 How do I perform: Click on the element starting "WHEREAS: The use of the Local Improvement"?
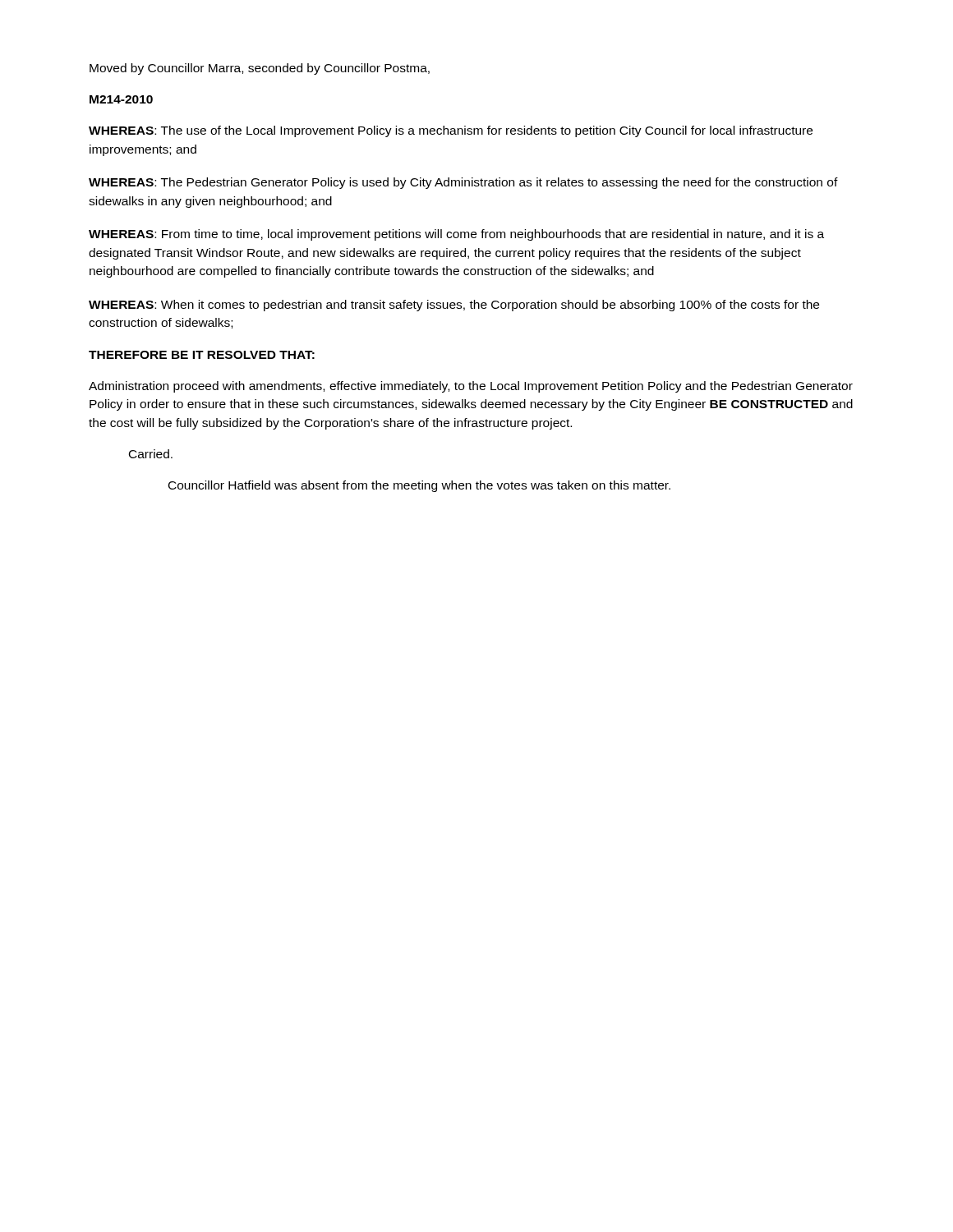pyautogui.click(x=451, y=140)
